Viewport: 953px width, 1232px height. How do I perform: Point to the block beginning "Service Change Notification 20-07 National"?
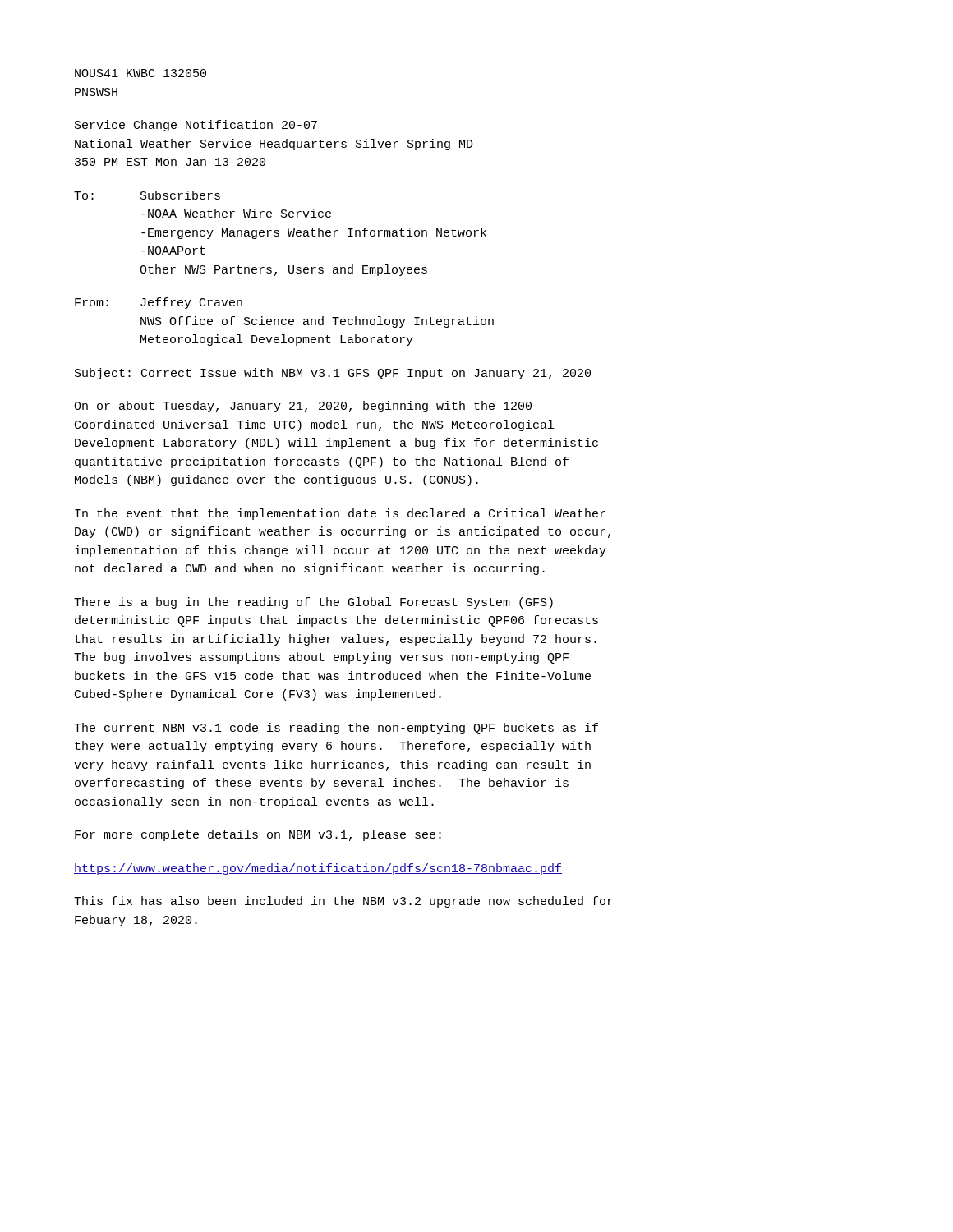coord(274,145)
